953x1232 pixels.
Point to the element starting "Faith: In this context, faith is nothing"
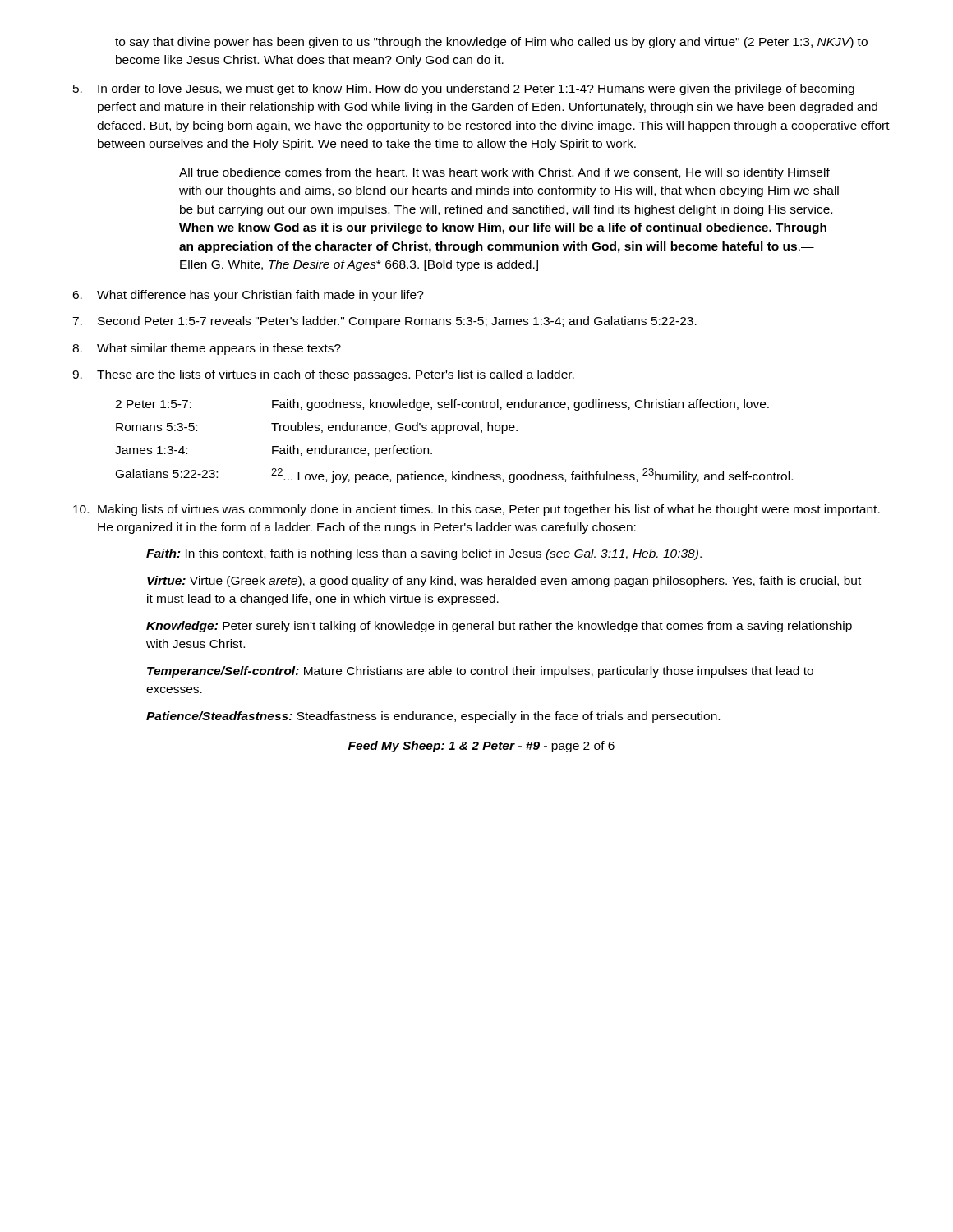click(x=506, y=554)
